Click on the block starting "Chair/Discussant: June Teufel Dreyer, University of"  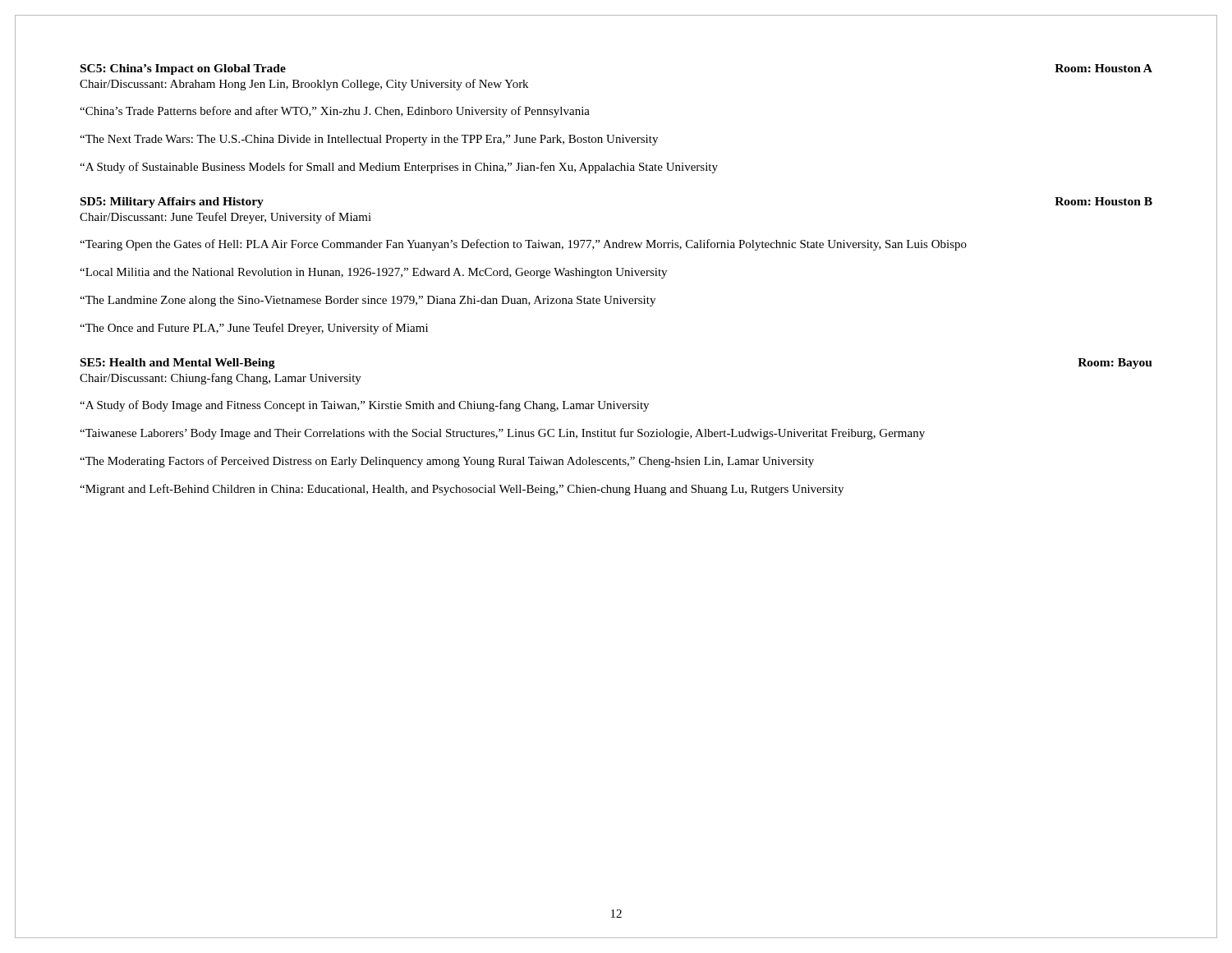tap(226, 217)
